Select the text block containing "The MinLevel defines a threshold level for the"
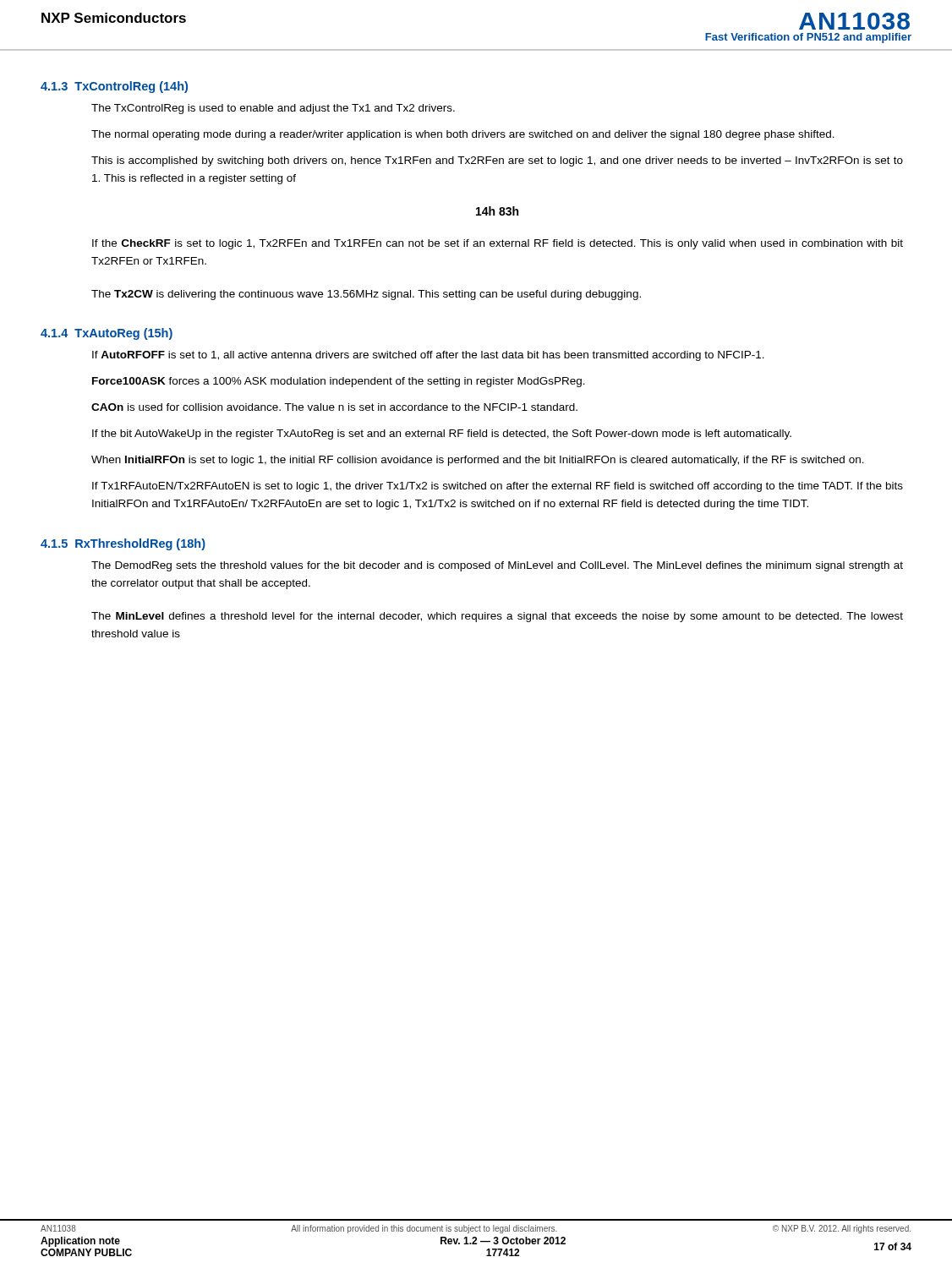The image size is (952, 1268). click(x=497, y=624)
